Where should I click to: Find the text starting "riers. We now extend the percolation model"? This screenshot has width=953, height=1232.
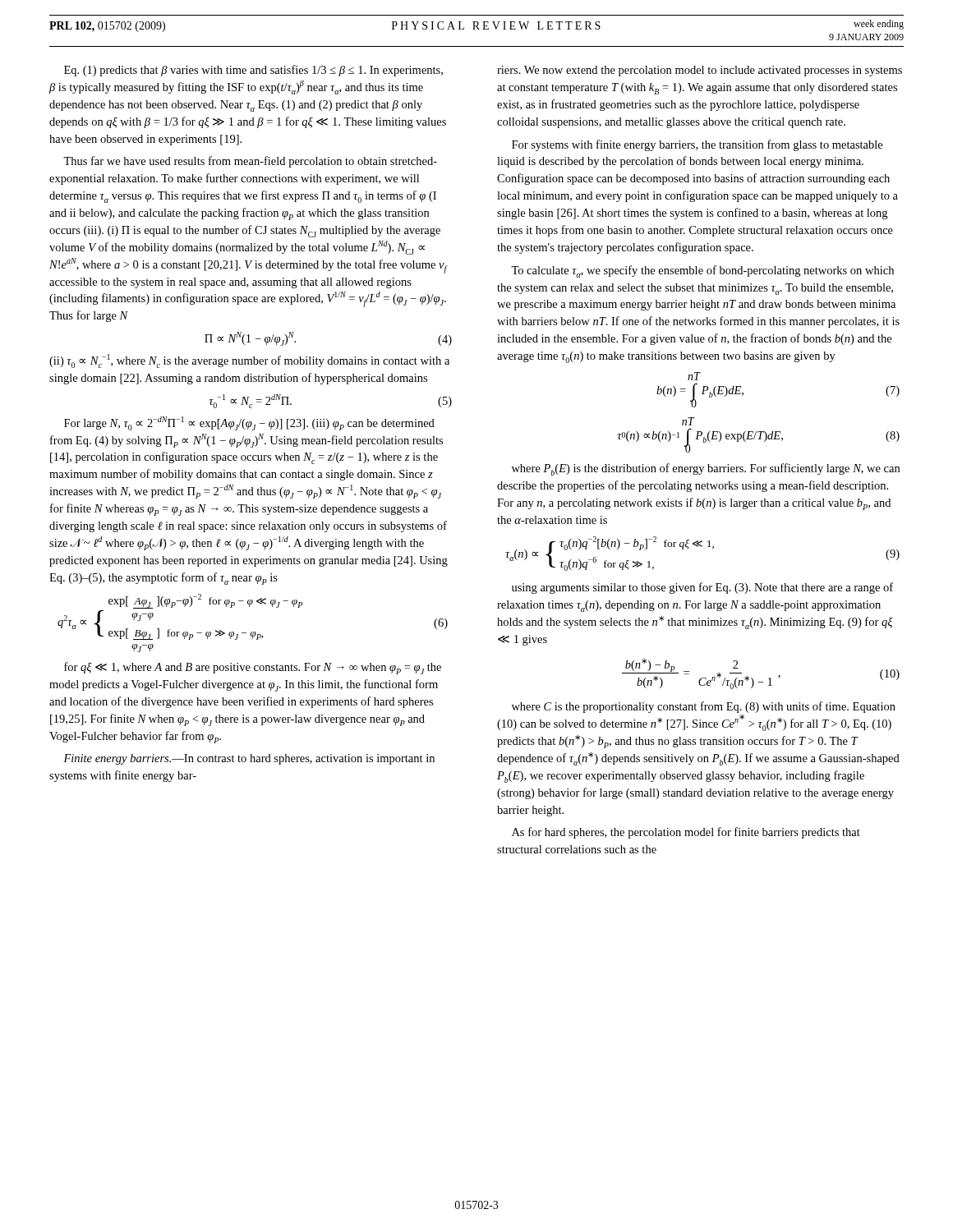coord(700,96)
